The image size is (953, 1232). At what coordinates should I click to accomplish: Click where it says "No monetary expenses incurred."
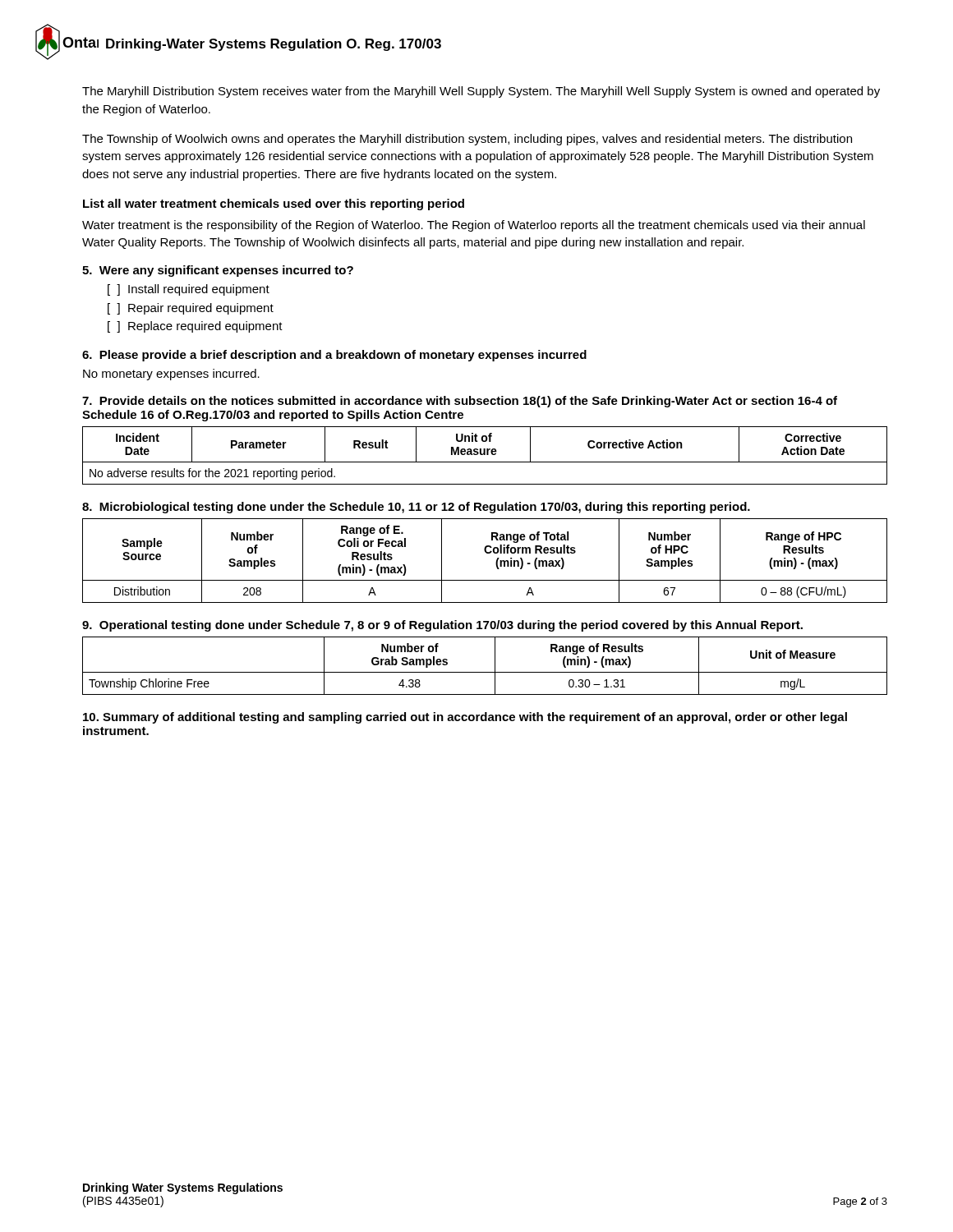tap(171, 373)
